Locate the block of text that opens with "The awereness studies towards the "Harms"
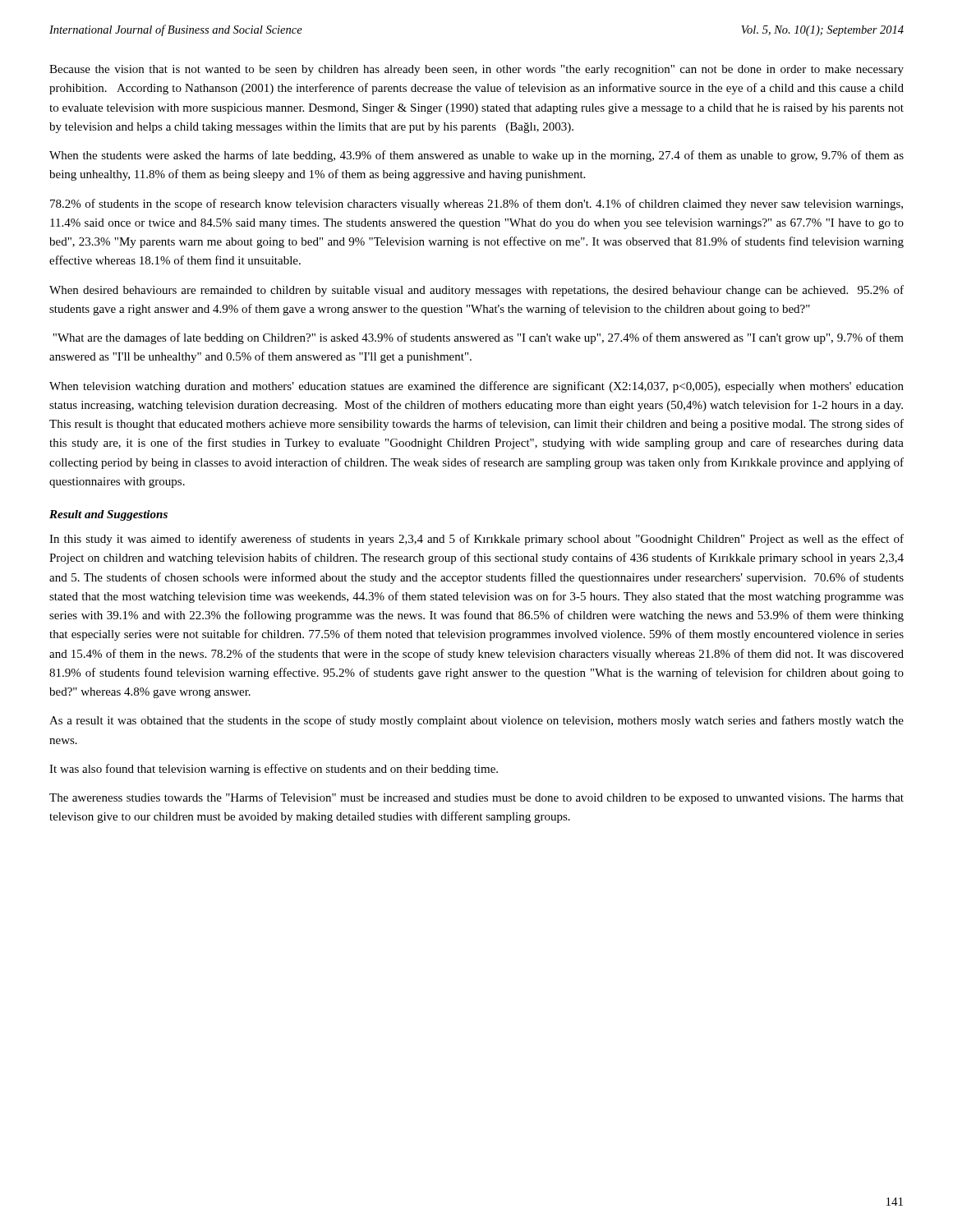Image resolution: width=953 pixels, height=1232 pixels. tap(476, 807)
